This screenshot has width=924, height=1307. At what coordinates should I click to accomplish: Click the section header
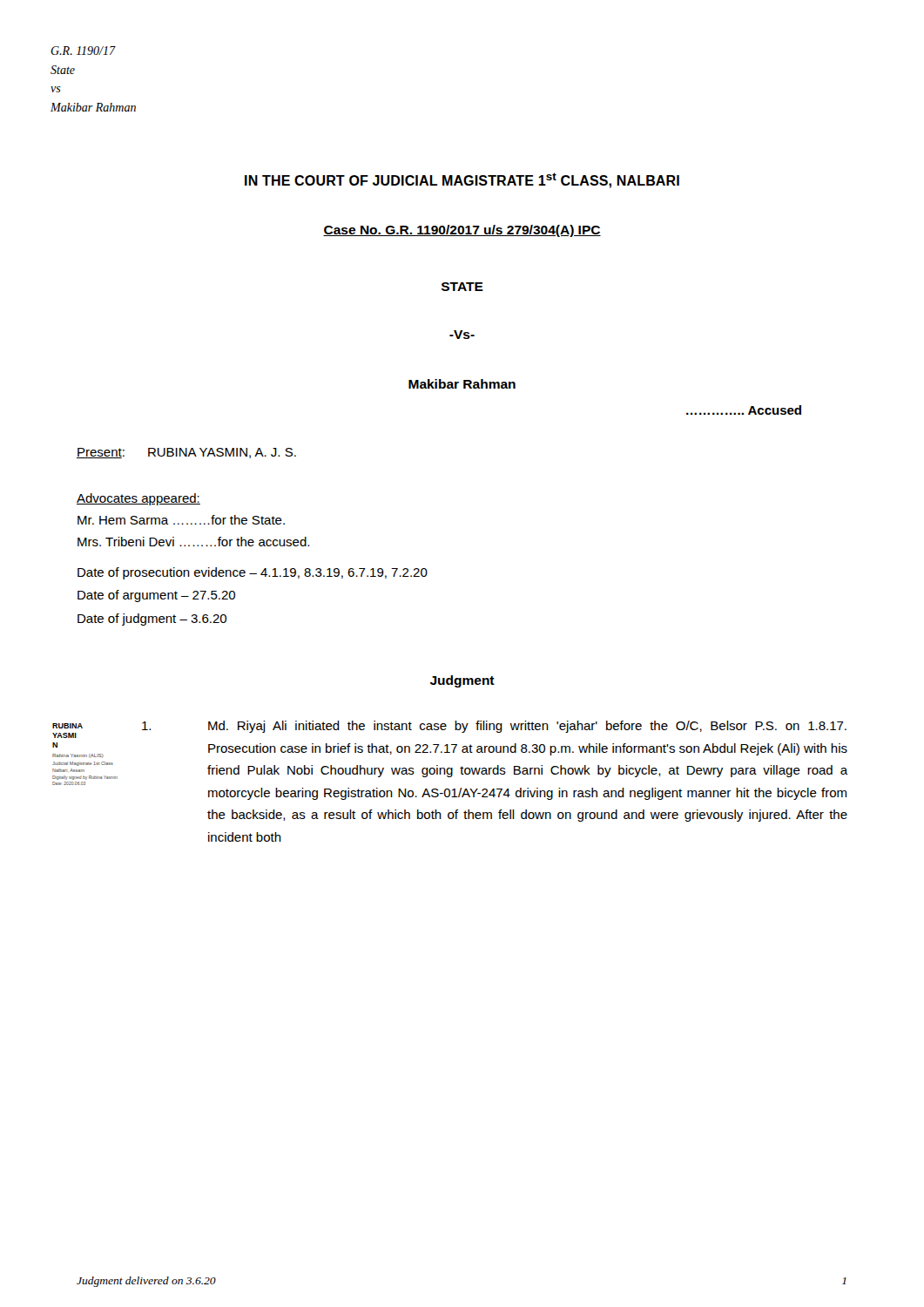(x=462, y=680)
